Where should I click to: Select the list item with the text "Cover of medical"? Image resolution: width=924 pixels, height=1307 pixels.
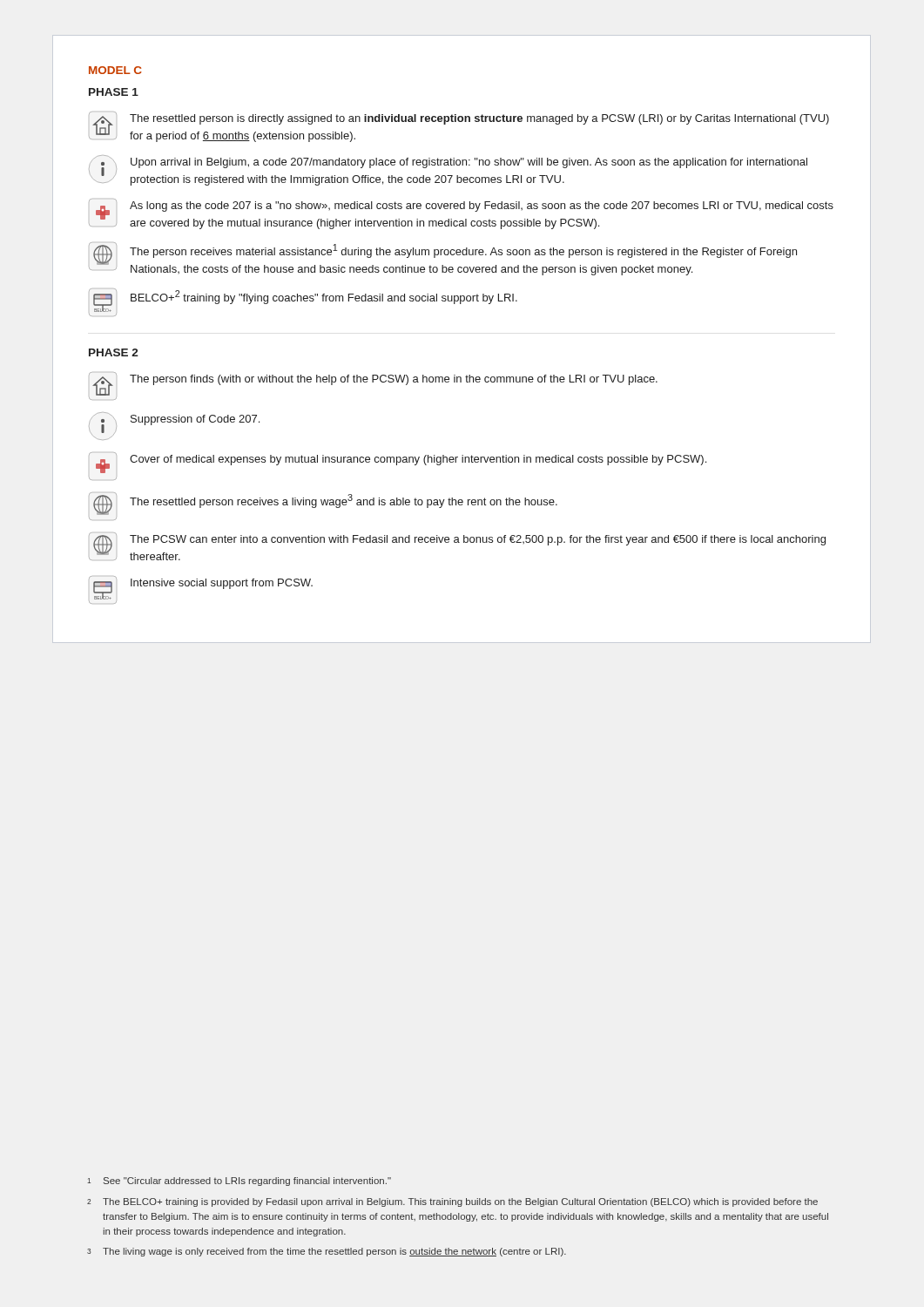pos(462,466)
